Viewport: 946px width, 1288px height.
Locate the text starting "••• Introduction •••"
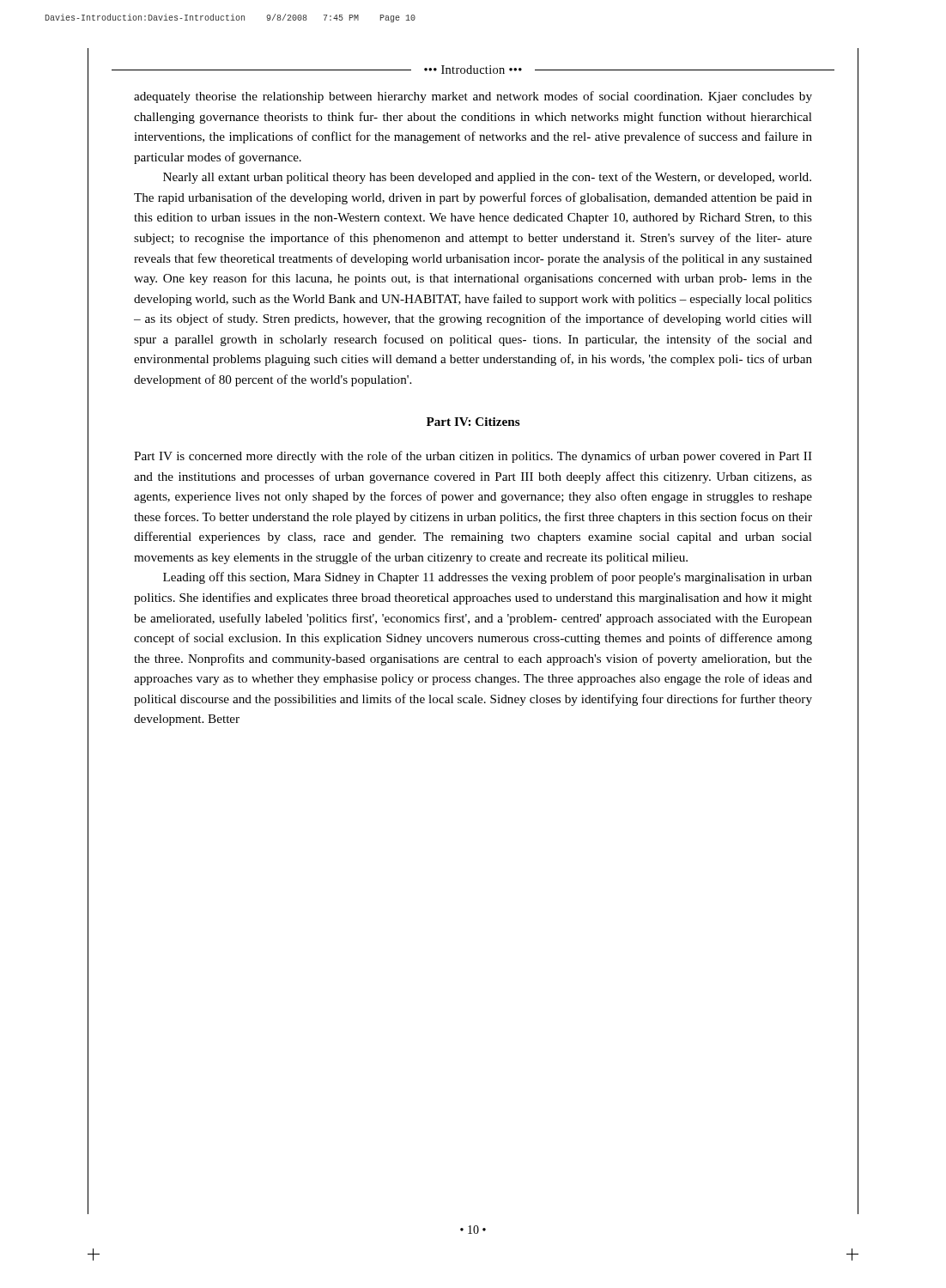tap(473, 70)
